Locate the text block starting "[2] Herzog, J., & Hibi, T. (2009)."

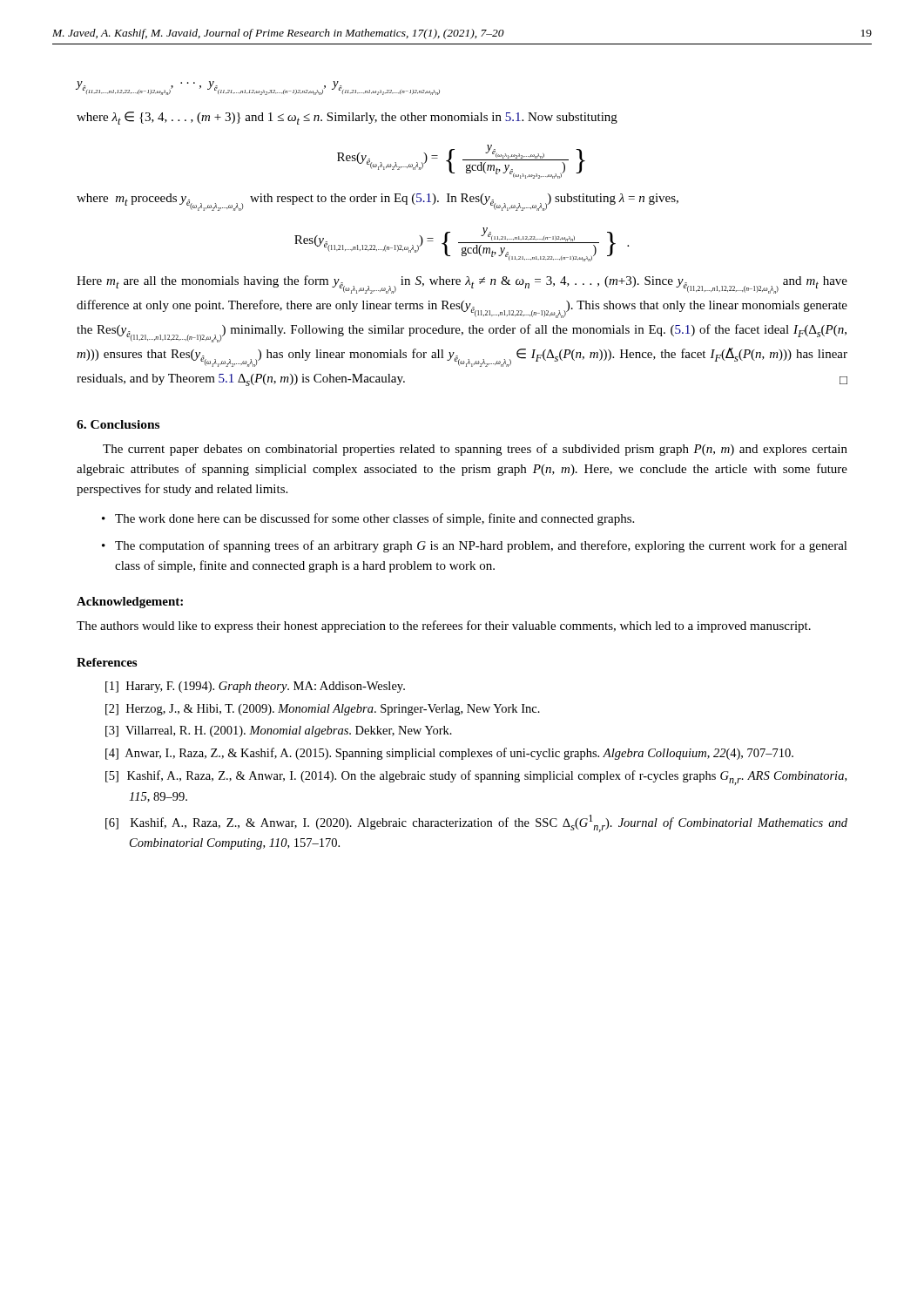[335, 708]
